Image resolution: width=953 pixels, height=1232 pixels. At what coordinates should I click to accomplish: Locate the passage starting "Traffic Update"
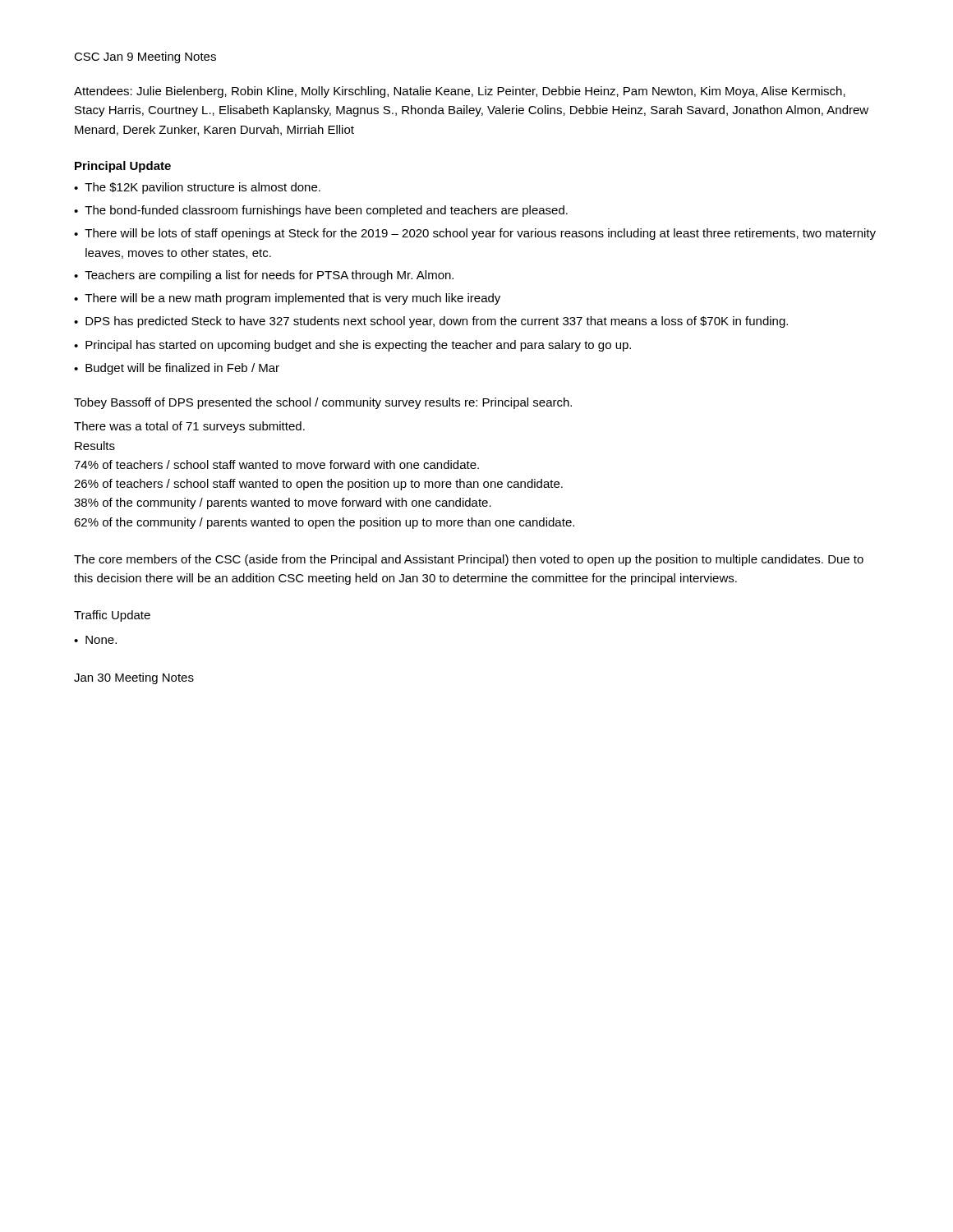tap(112, 615)
